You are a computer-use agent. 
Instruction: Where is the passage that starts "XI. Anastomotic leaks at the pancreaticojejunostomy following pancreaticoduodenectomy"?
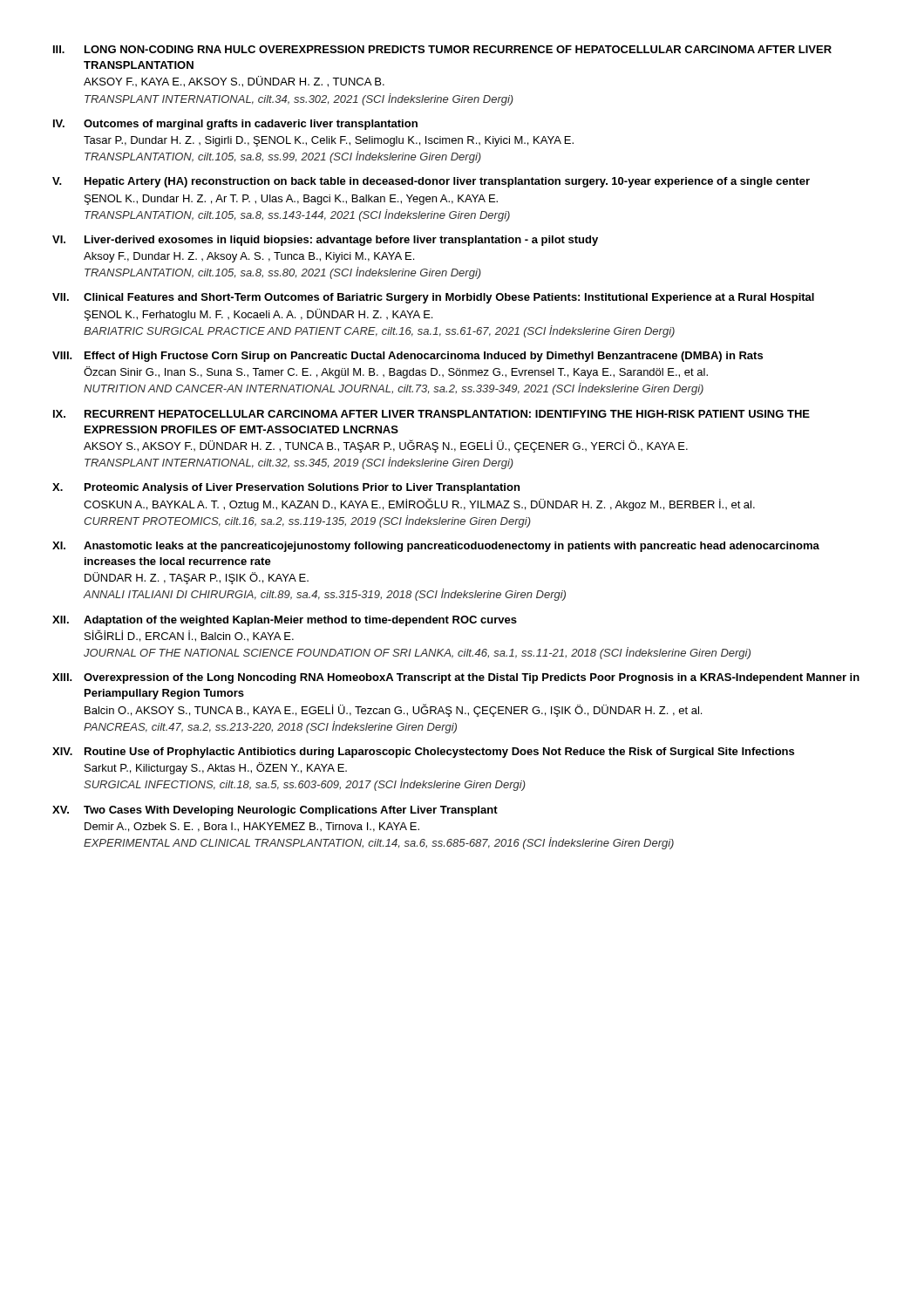(x=436, y=547)
